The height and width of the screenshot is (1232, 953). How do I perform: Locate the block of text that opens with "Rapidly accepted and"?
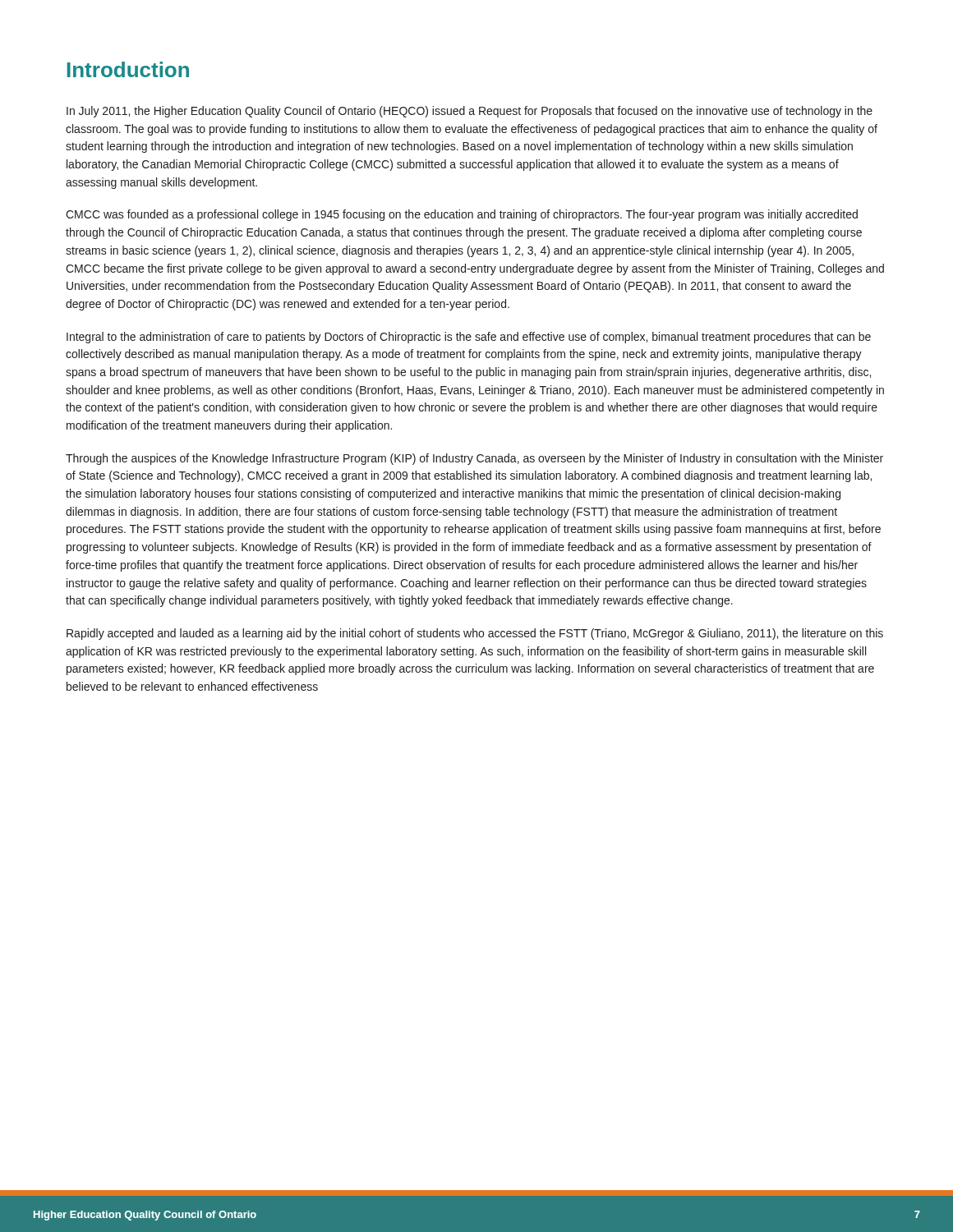coord(475,660)
